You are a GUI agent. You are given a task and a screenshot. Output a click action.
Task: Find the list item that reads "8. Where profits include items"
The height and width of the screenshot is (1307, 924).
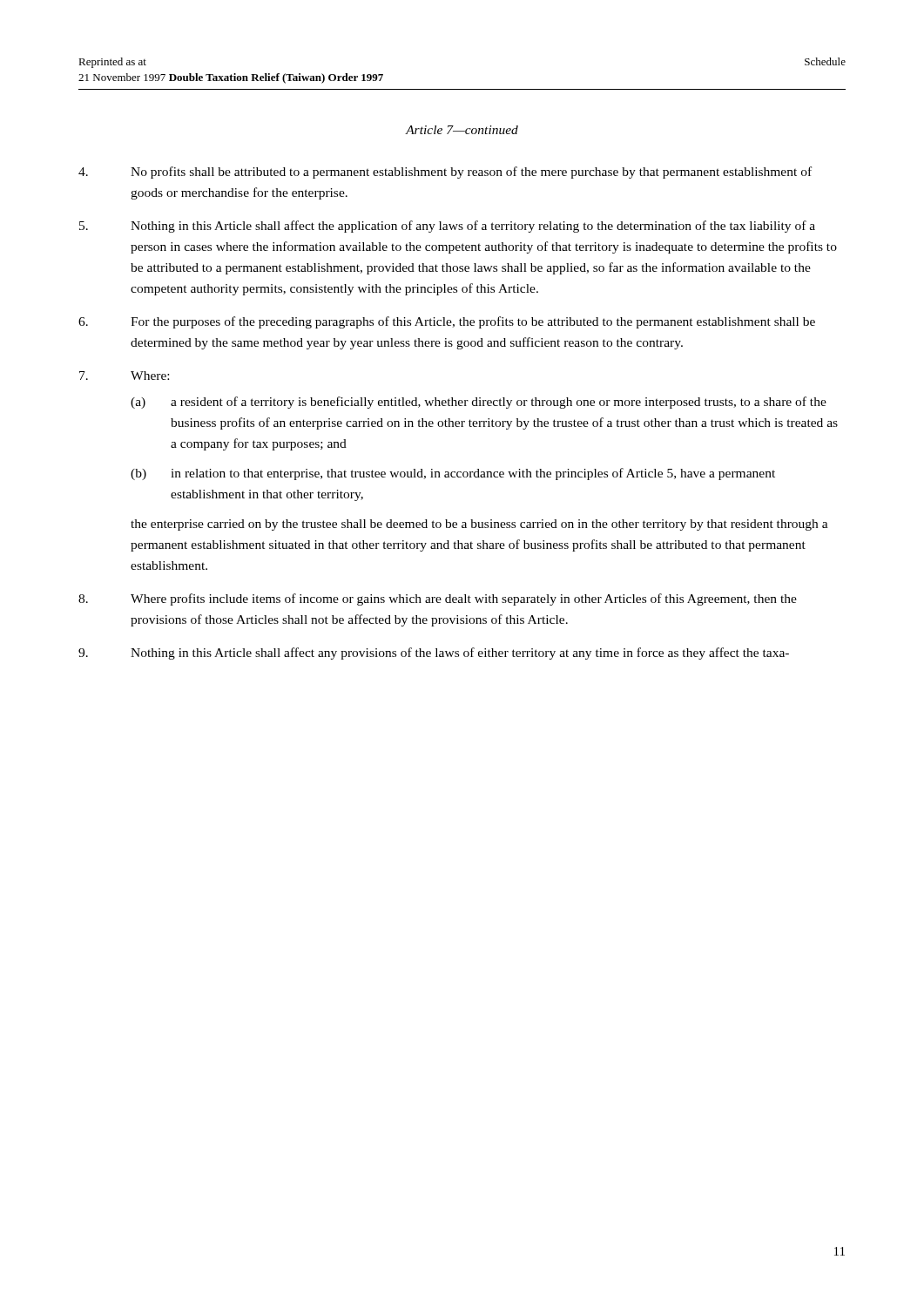pos(462,609)
